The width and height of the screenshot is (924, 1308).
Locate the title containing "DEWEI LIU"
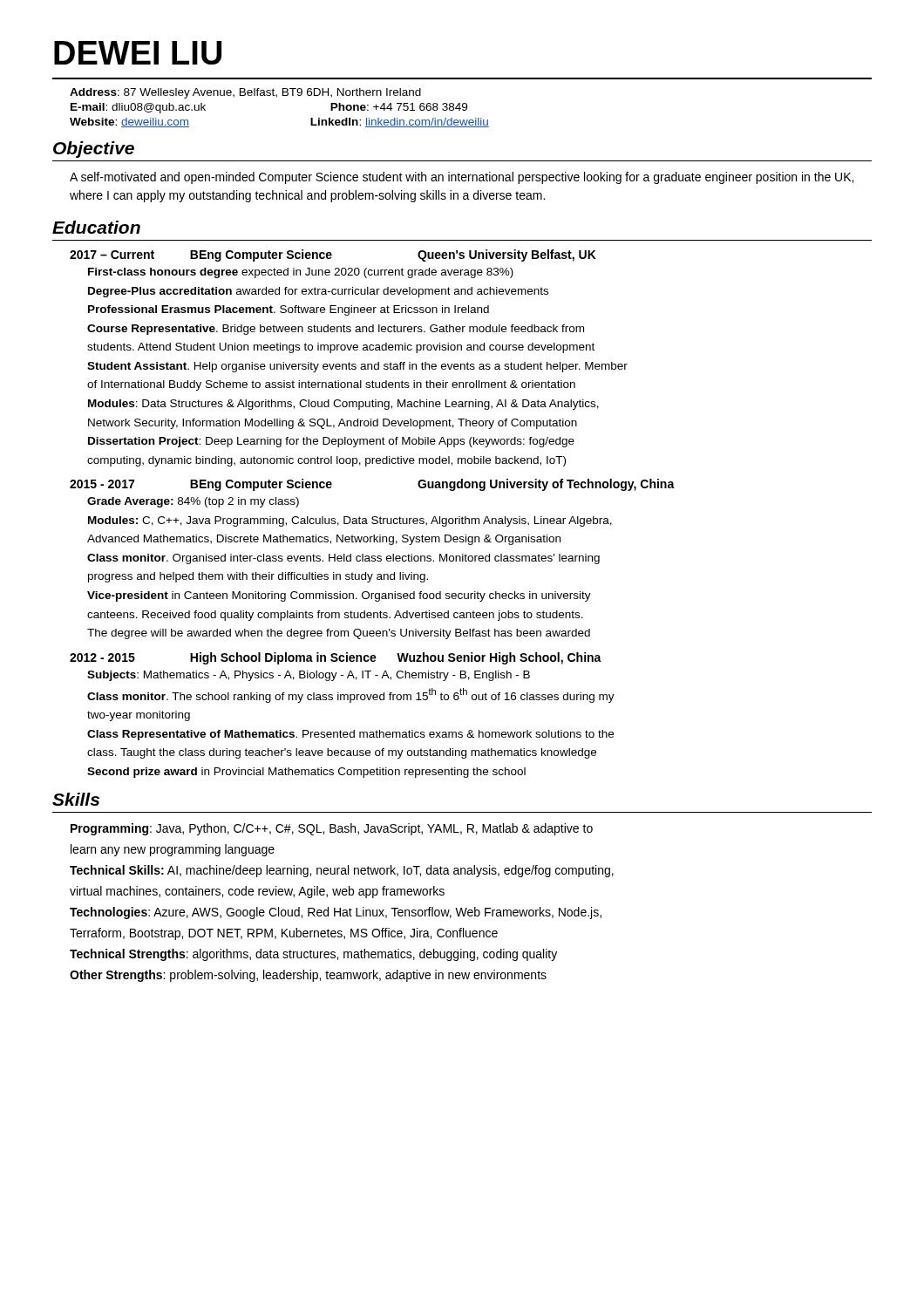coord(138,53)
